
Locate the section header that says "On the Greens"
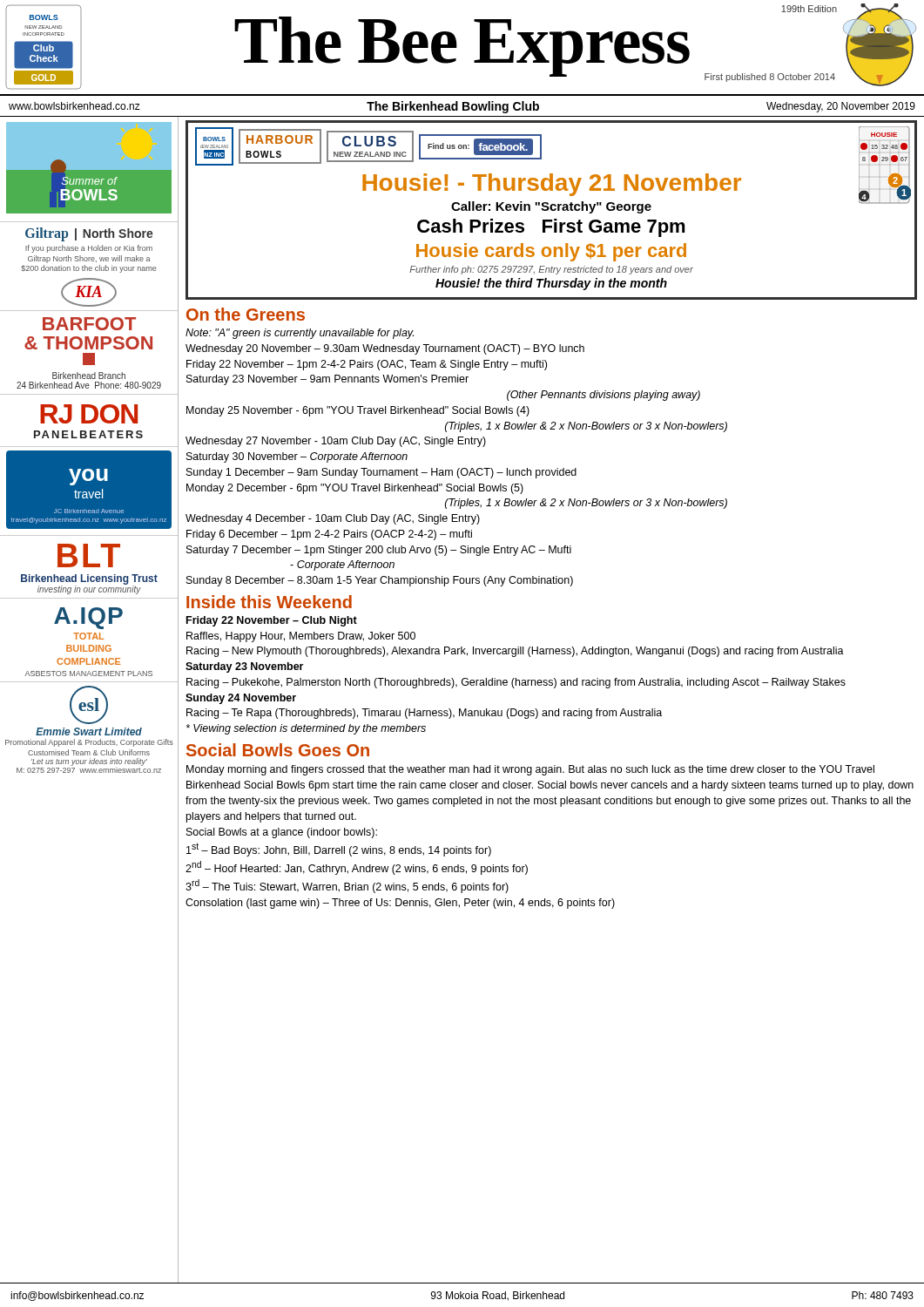[246, 315]
